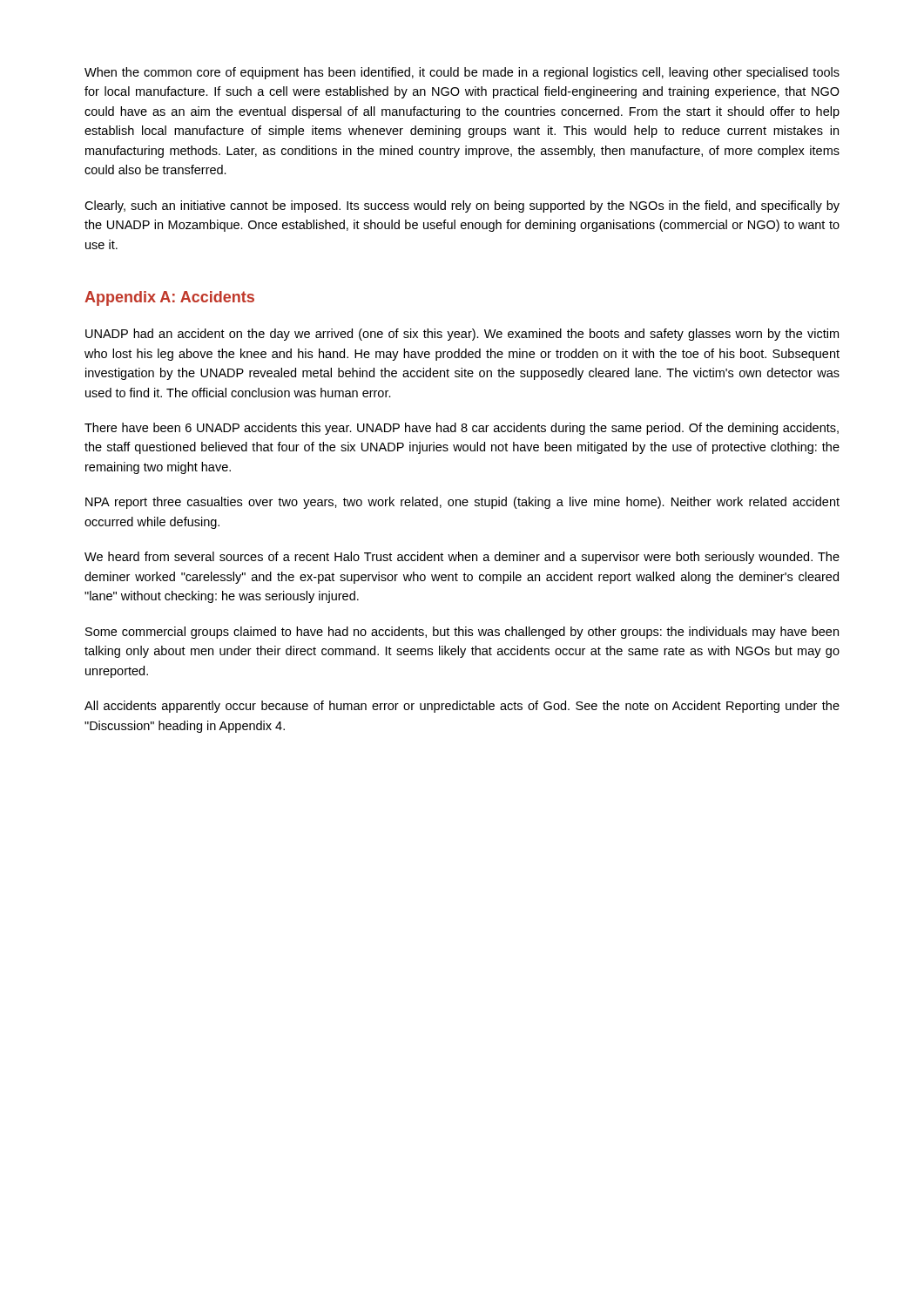Locate the block of text that opens with "All accidents apparently occur because of human"
Image resolution: width=924 pixels, height=1307 pixels.
point(462,716)
